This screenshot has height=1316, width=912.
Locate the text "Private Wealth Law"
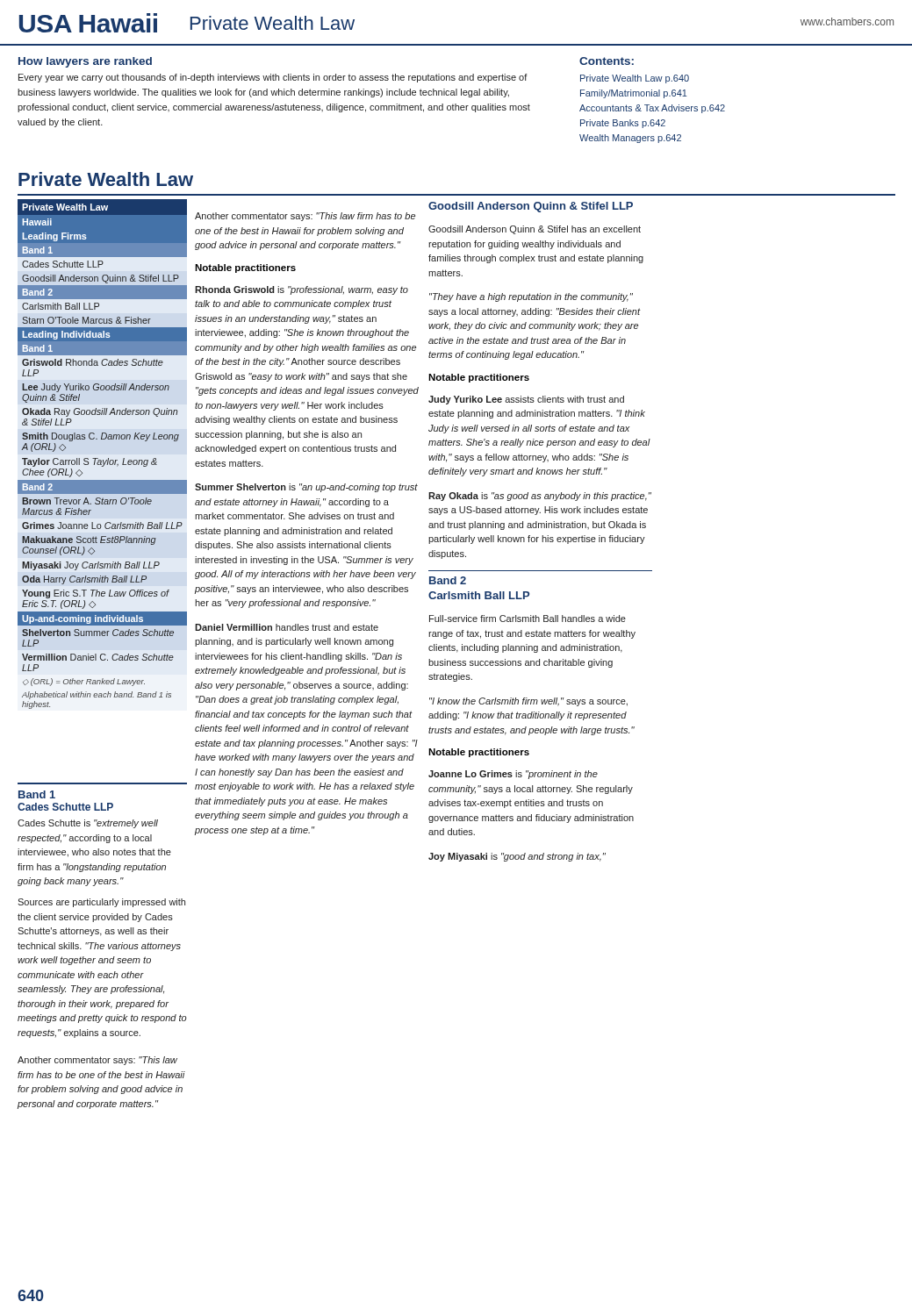[105, 179]
